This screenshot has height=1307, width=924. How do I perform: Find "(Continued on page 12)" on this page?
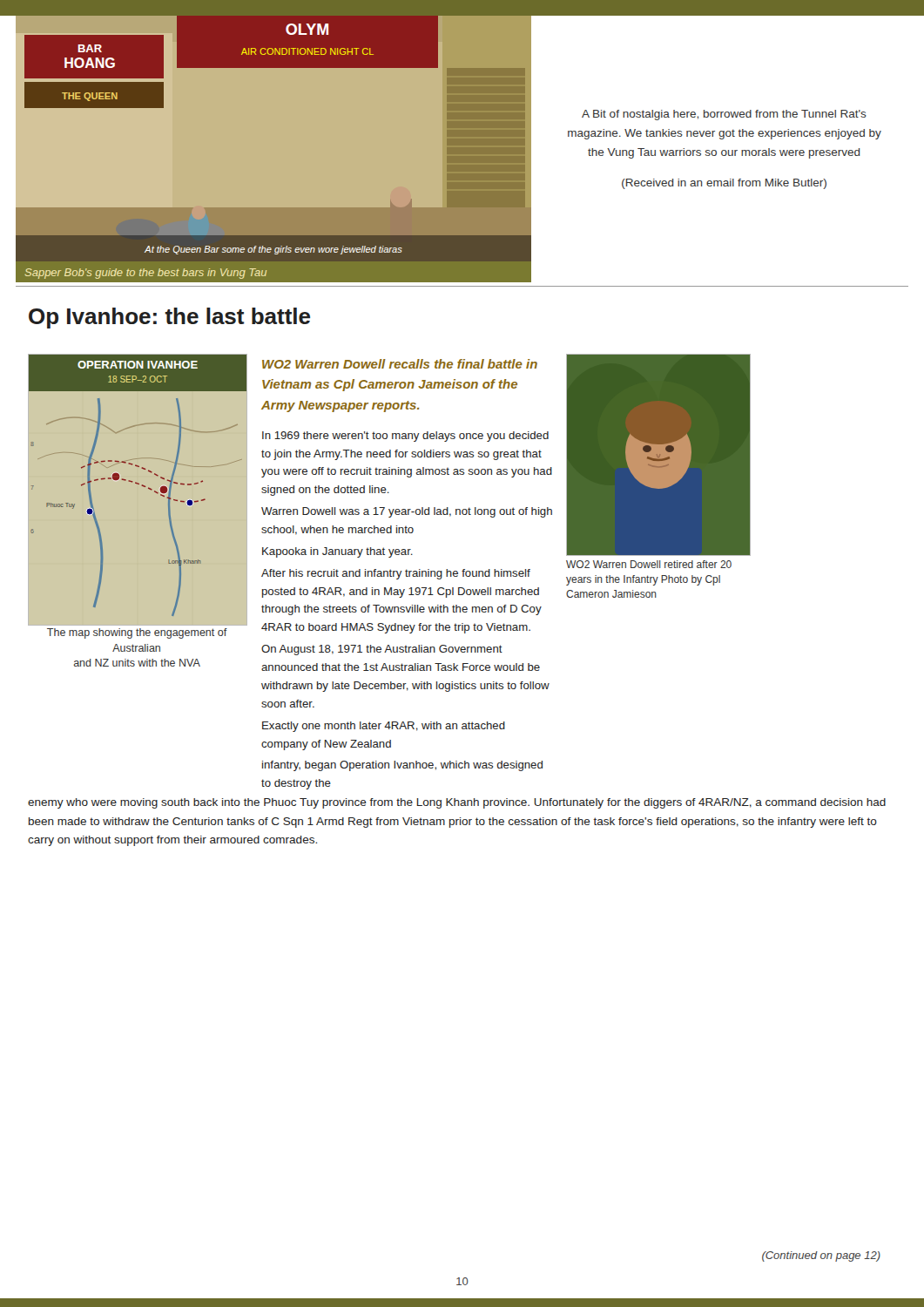tap(821, 1255)
